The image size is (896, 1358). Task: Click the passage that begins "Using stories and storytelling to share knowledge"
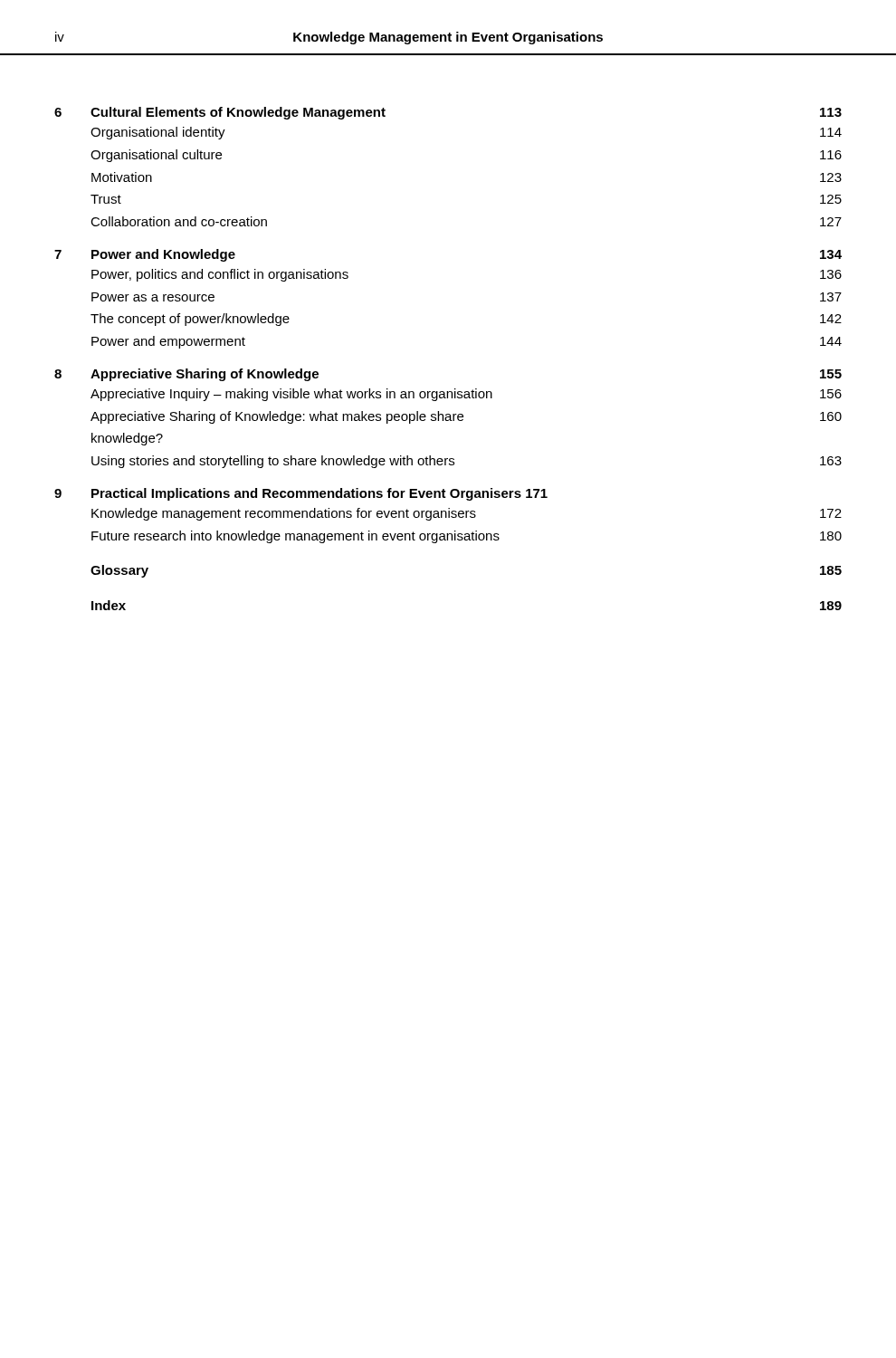448,461
